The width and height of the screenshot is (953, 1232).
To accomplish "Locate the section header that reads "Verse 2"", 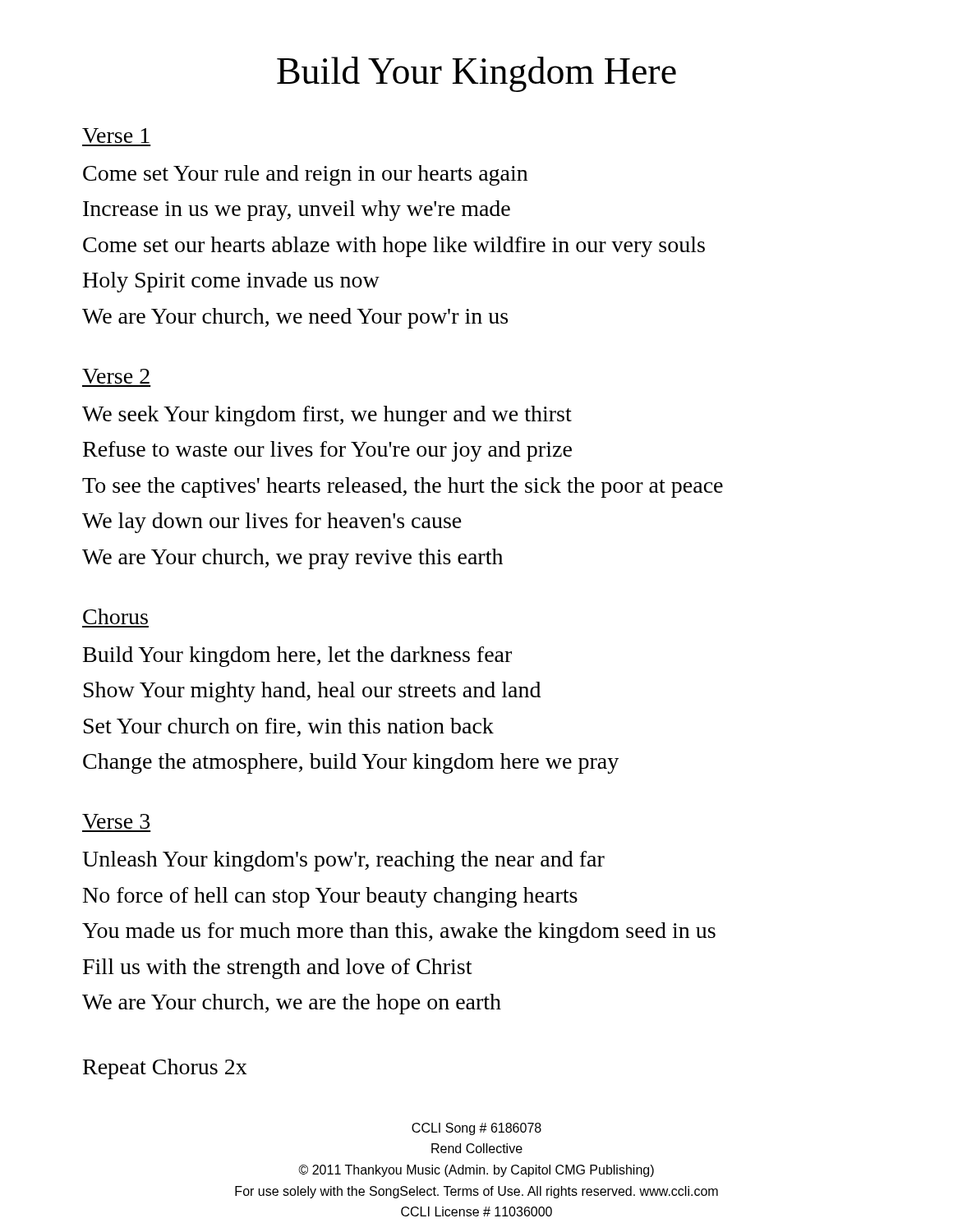I will [x=116, y=376].
